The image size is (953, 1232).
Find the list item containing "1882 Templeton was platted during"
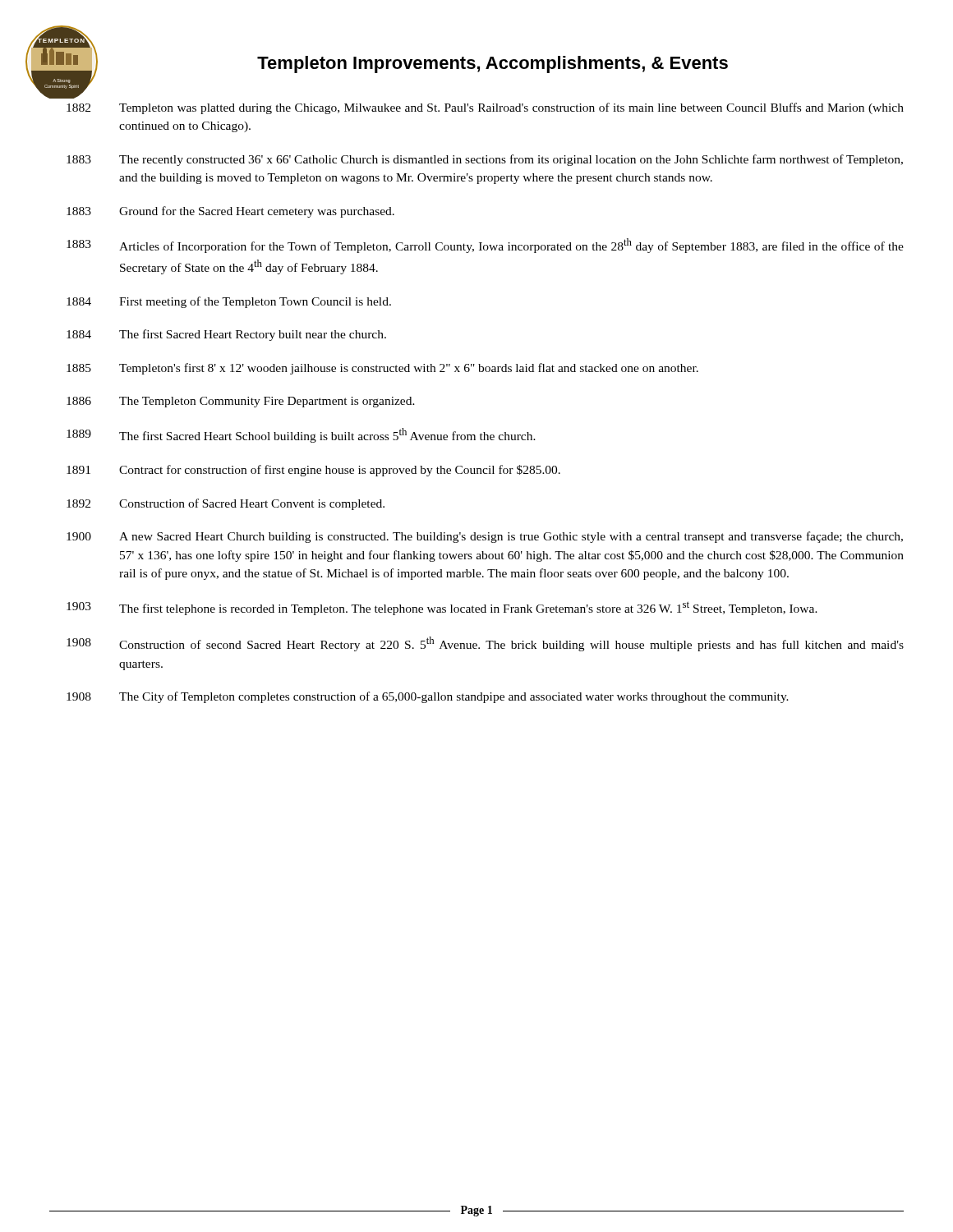point(485,117)
